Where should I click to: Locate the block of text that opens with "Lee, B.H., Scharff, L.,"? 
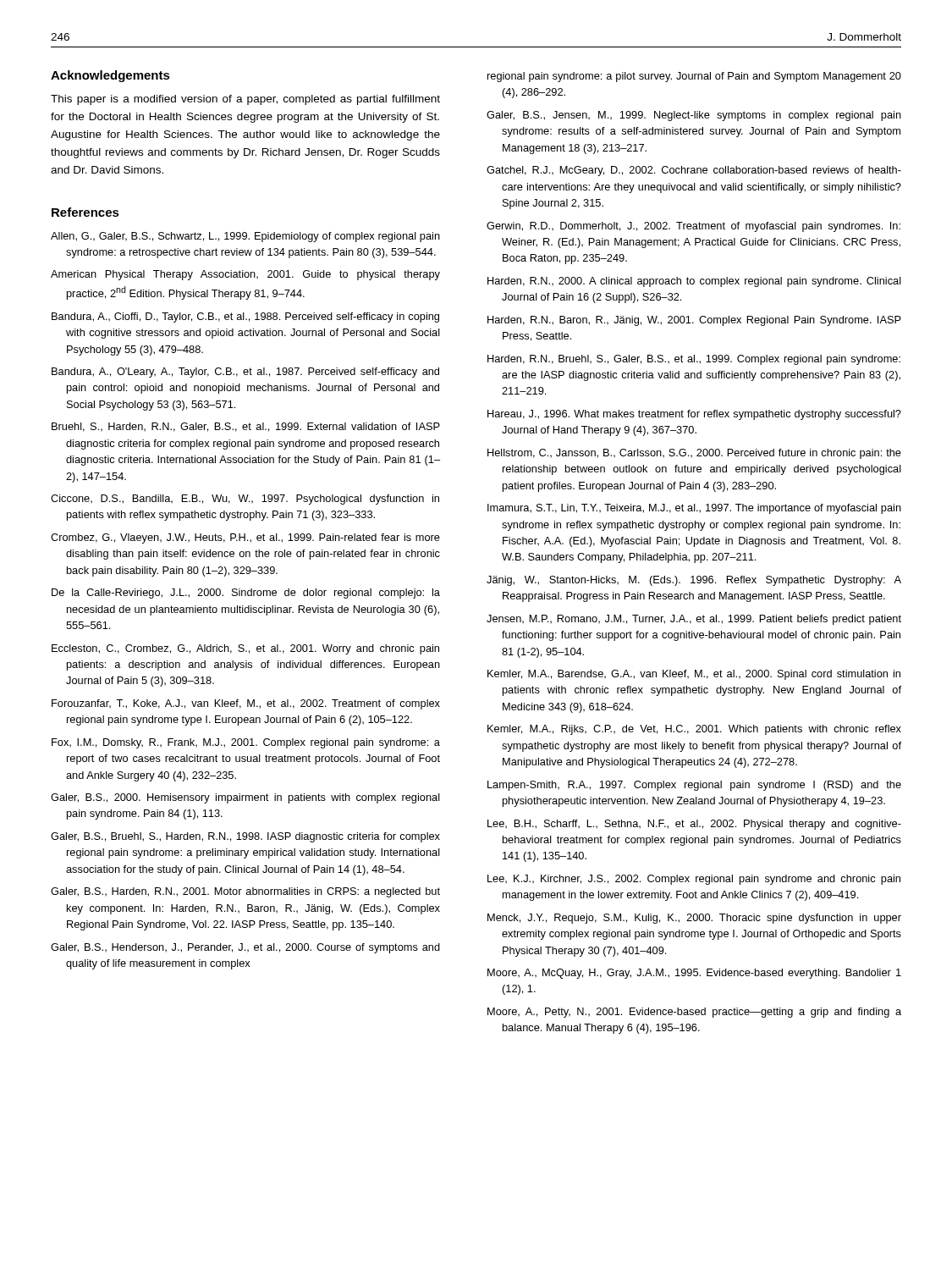[x=694, y=839]
